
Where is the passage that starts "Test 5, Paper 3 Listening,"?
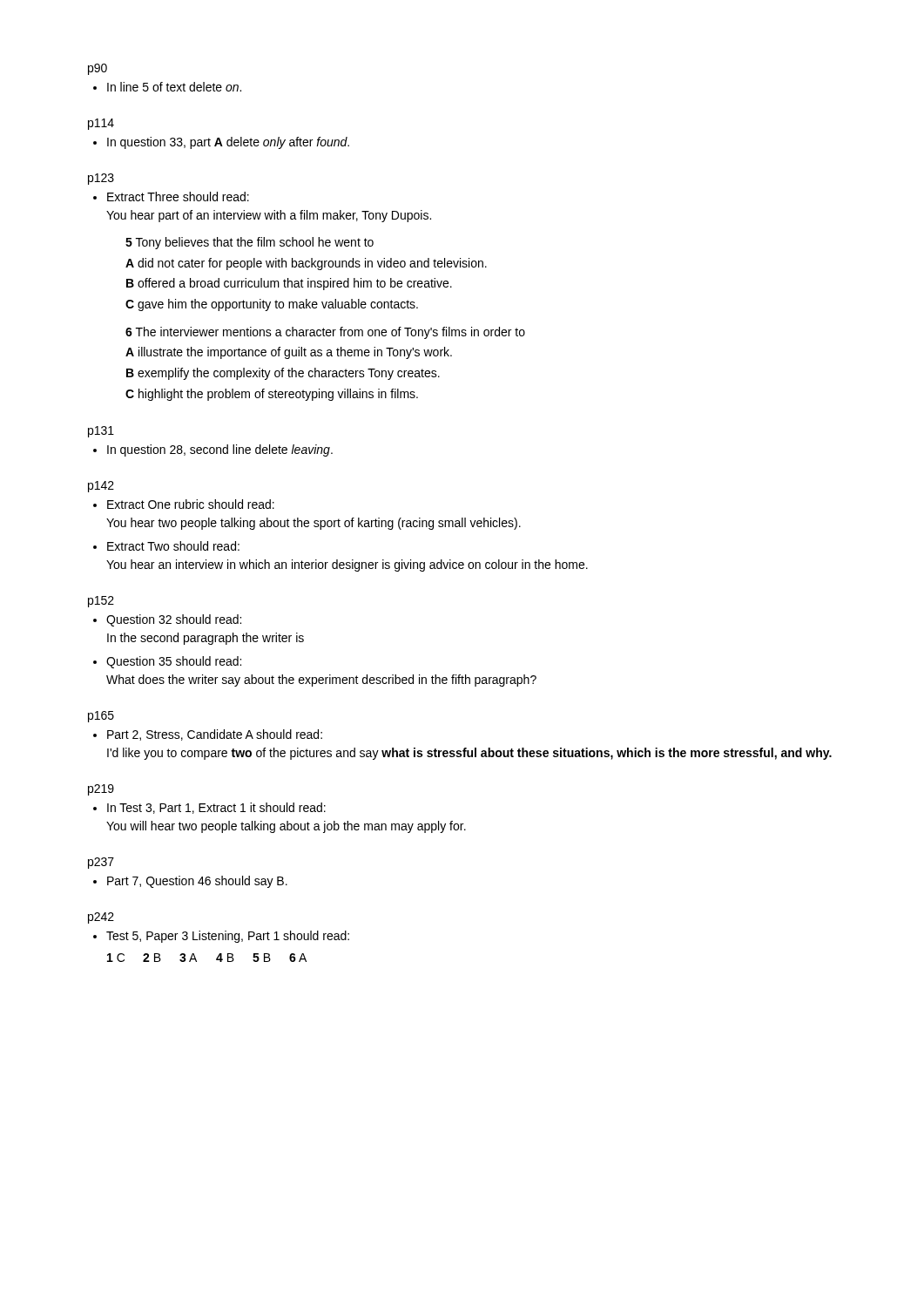pos(228,937)
